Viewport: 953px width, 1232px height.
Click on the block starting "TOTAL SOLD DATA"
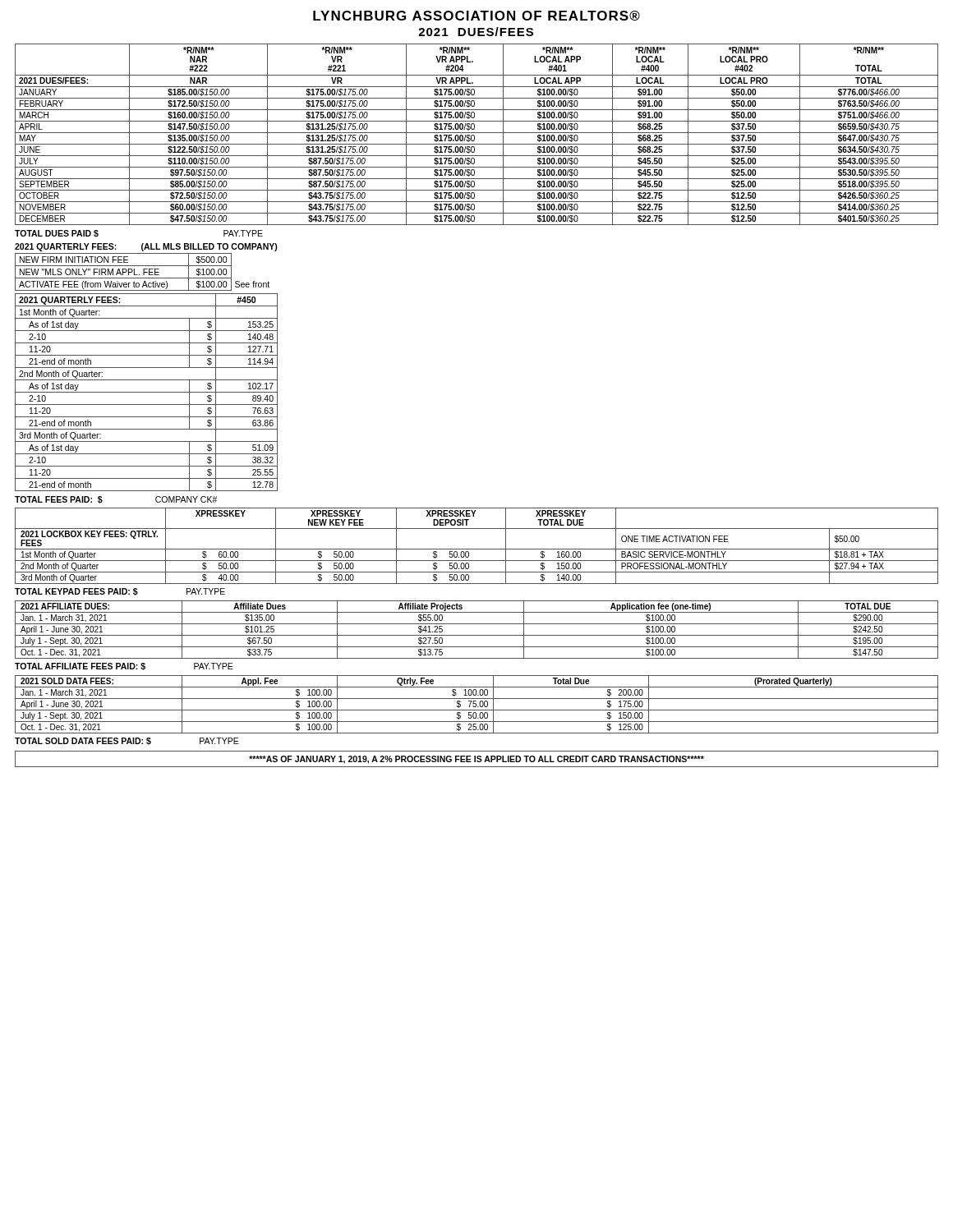pyautogui.click(x=127, y=741)
